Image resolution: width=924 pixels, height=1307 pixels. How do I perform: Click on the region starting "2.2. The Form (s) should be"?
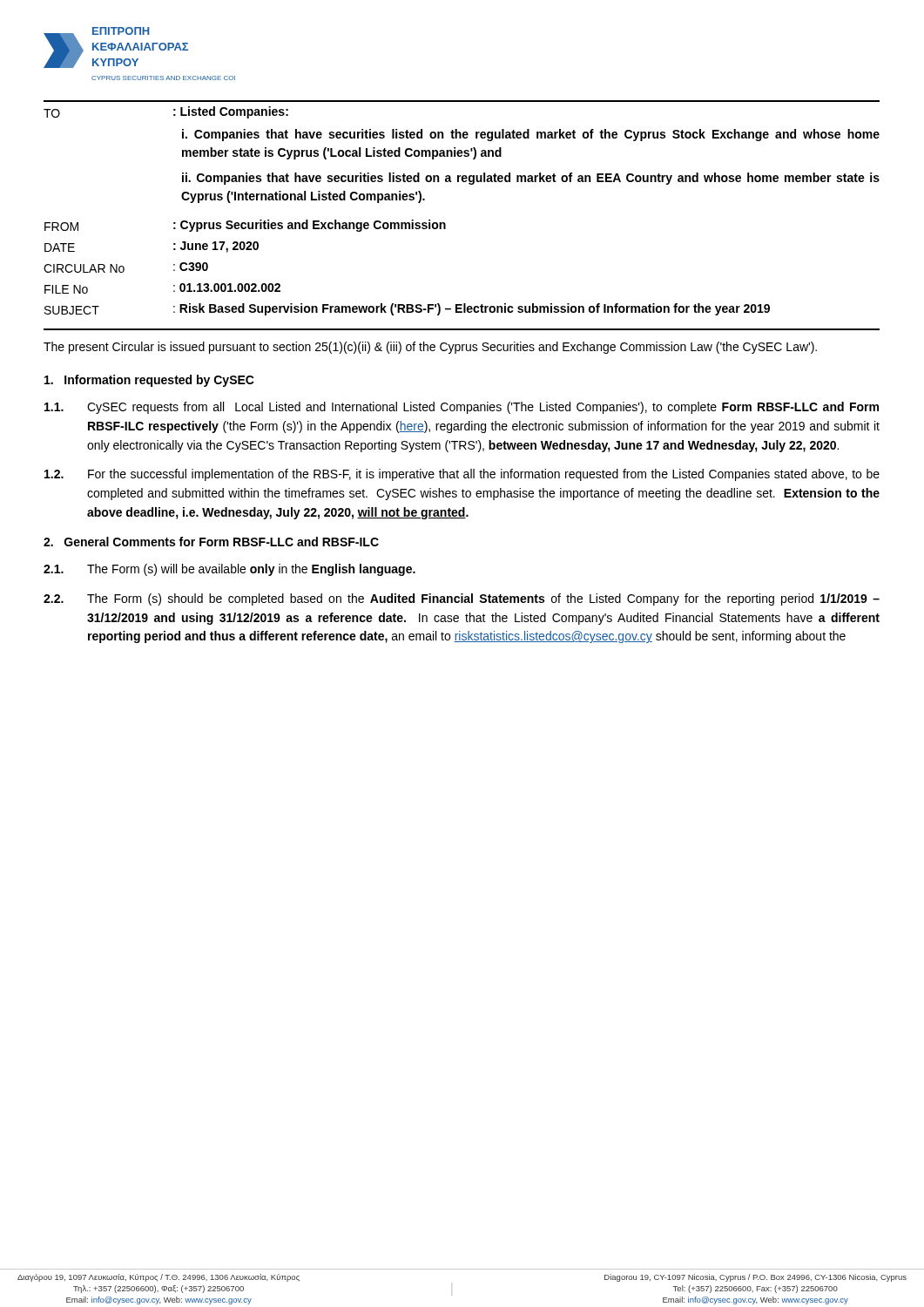[462, 618]
